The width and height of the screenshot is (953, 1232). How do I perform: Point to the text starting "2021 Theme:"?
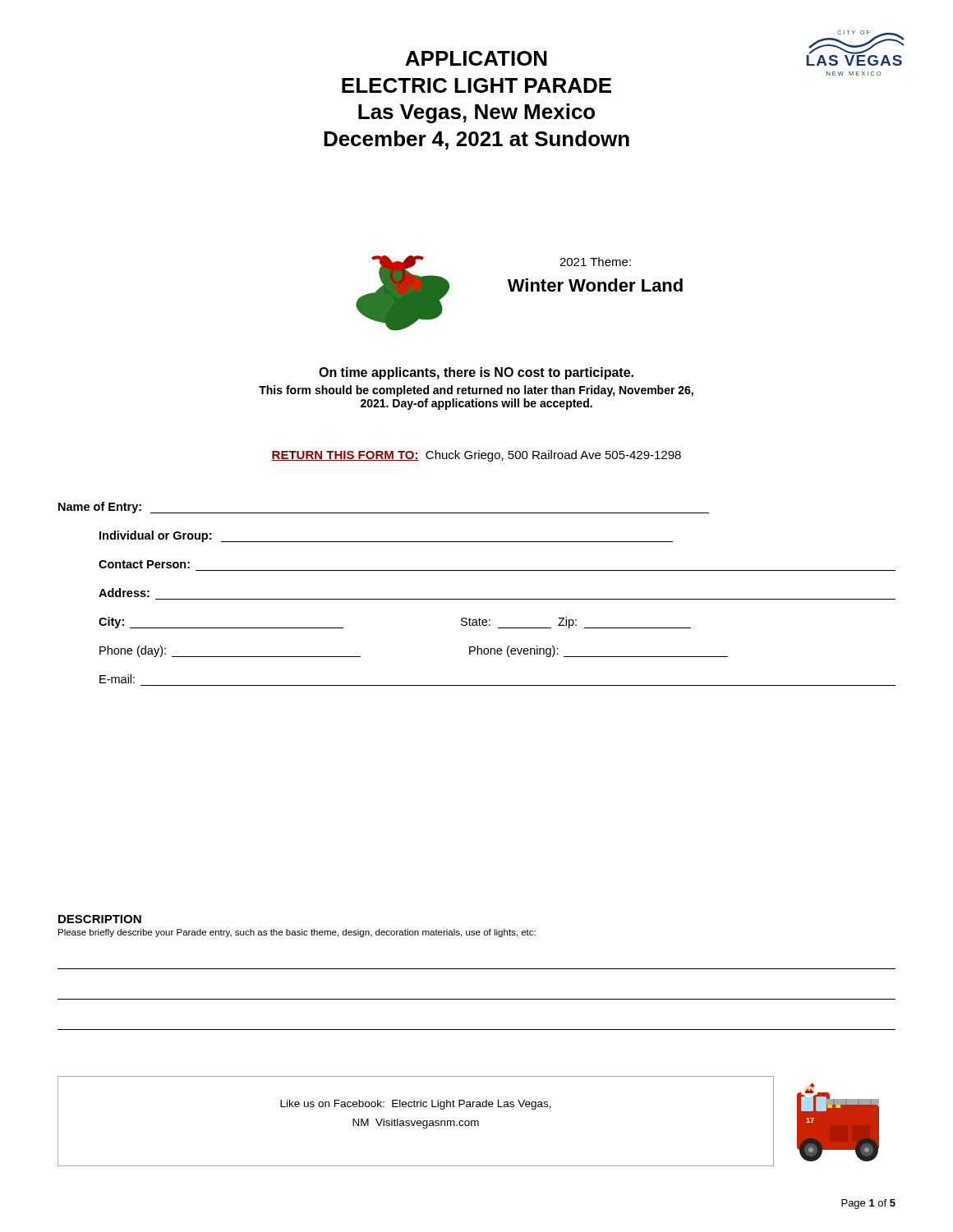596,261
